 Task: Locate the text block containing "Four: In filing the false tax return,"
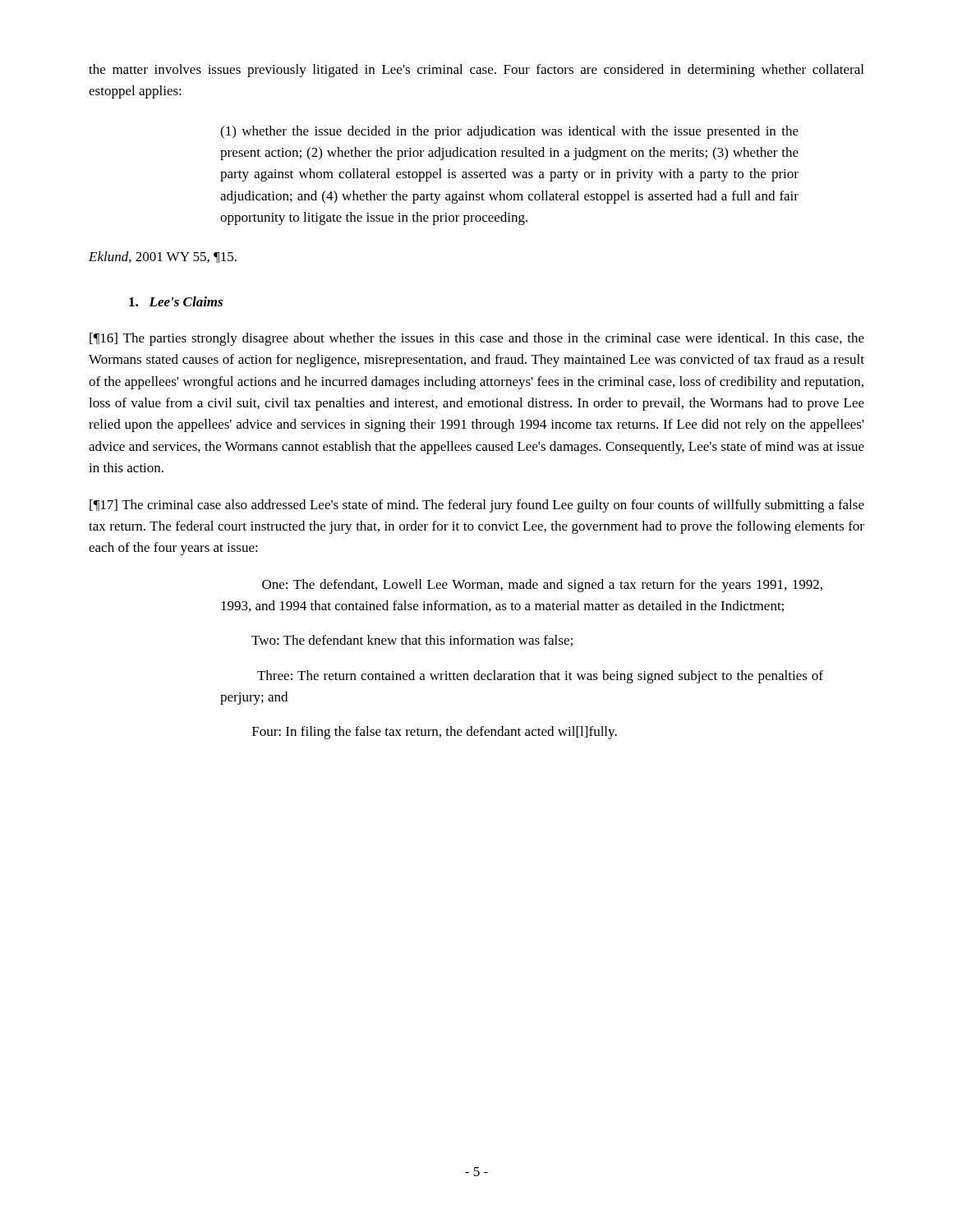[419, 732]
